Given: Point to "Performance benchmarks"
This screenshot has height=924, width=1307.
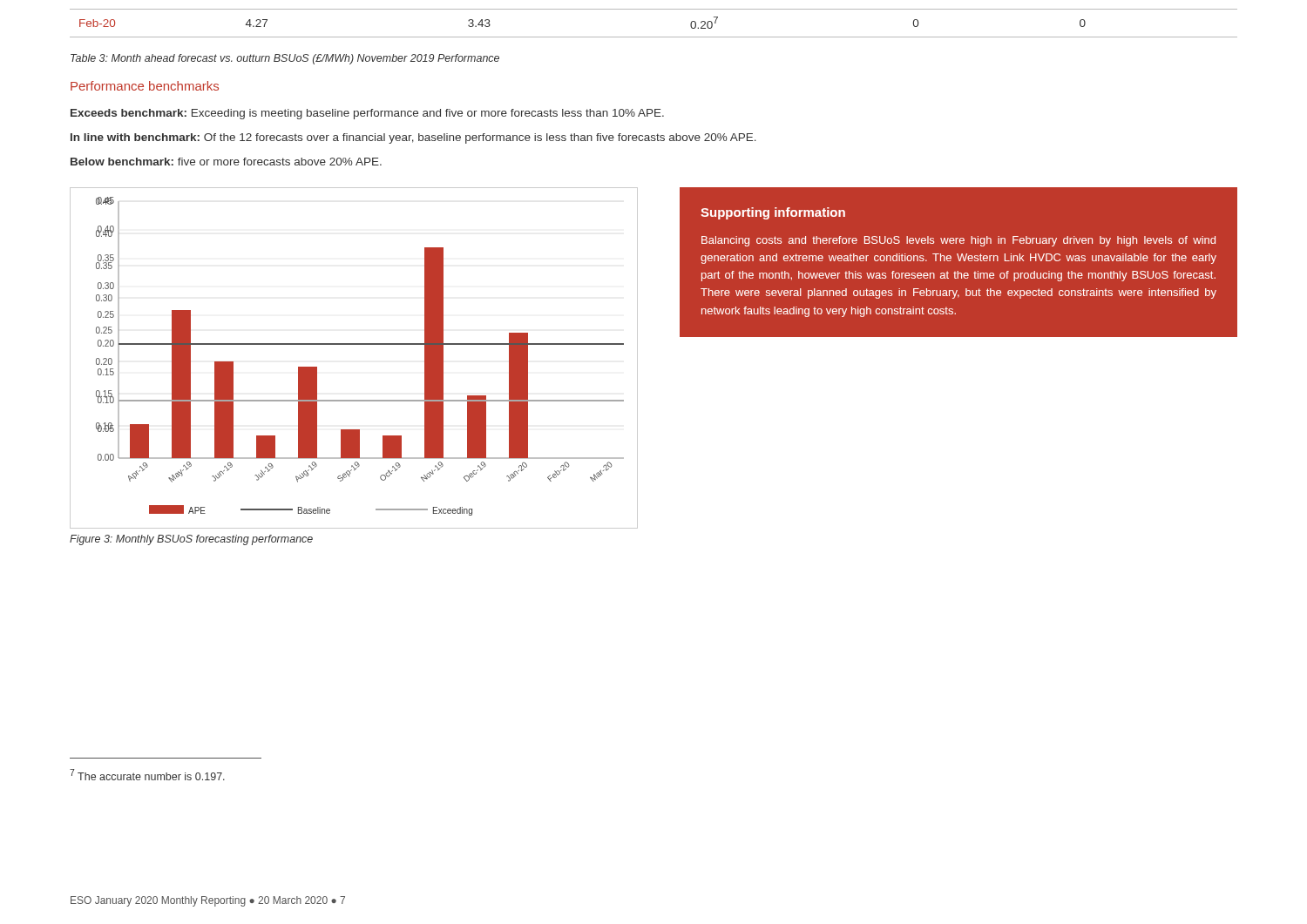Looking at the screenshot, I should coord(144,86).
